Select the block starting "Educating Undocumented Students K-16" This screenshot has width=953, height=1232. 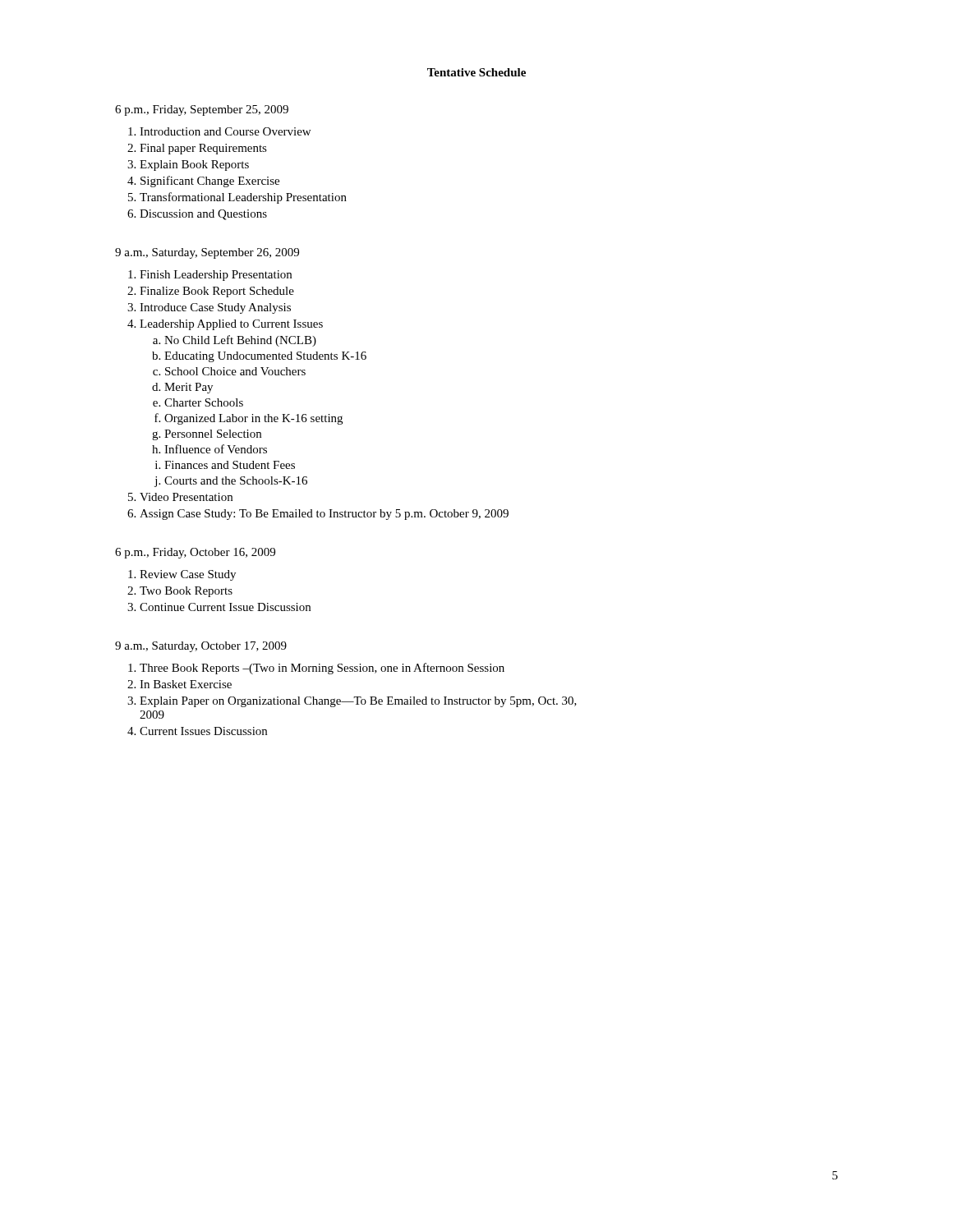265,357
